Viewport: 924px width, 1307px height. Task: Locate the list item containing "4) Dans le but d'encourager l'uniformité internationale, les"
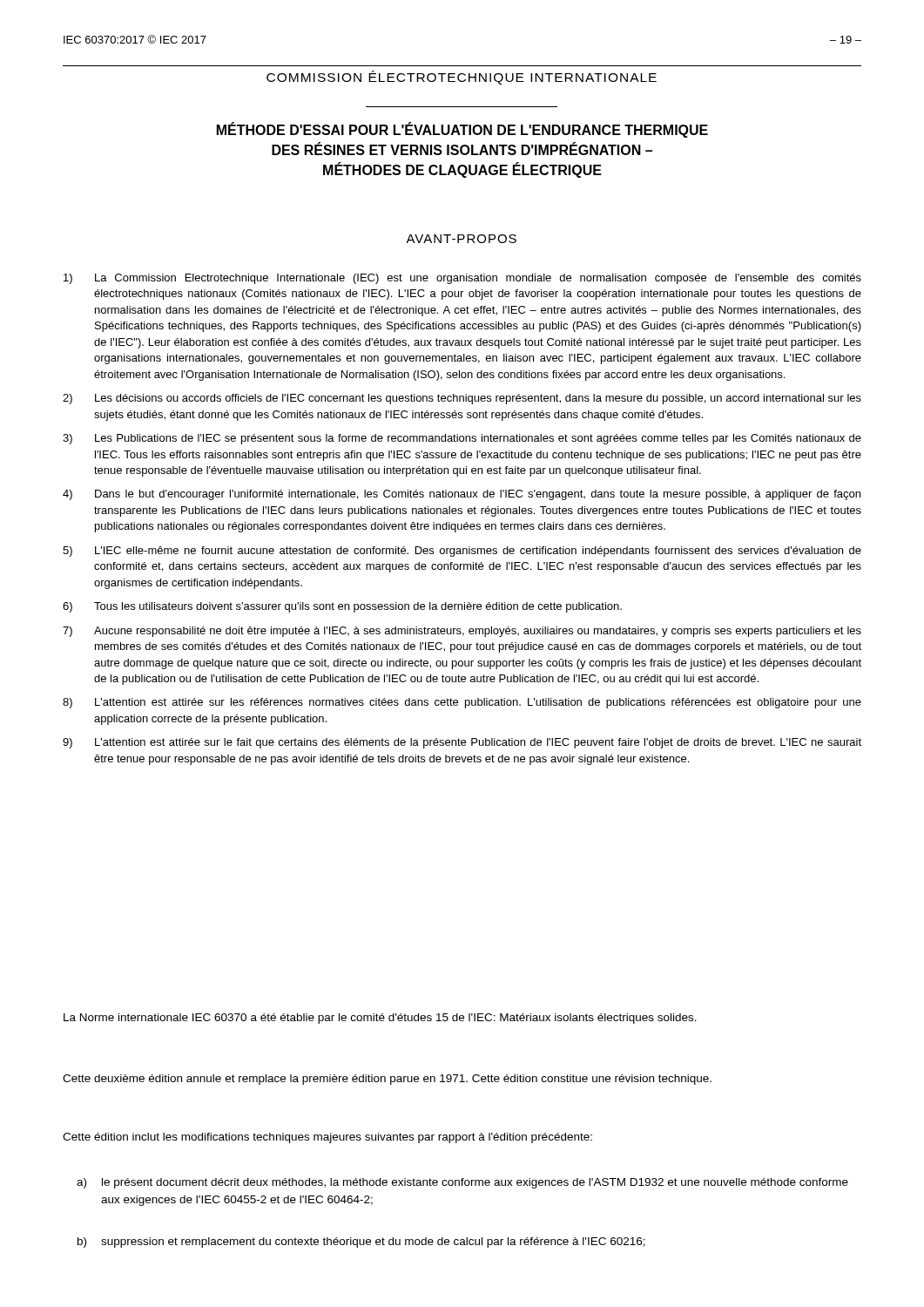(462, 511)
